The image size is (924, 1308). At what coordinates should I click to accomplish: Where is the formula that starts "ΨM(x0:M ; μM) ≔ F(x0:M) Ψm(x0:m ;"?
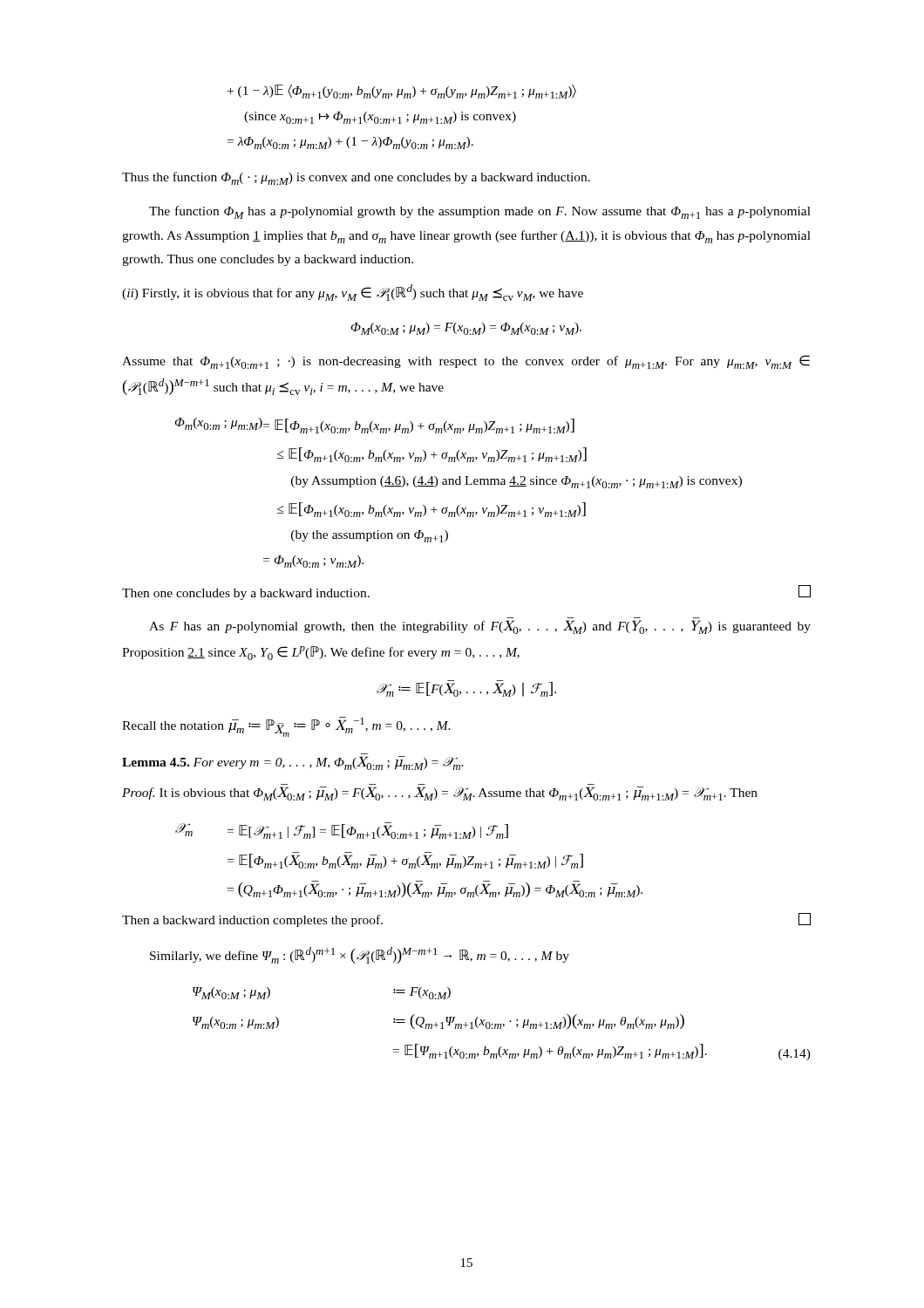[501, 1022]
